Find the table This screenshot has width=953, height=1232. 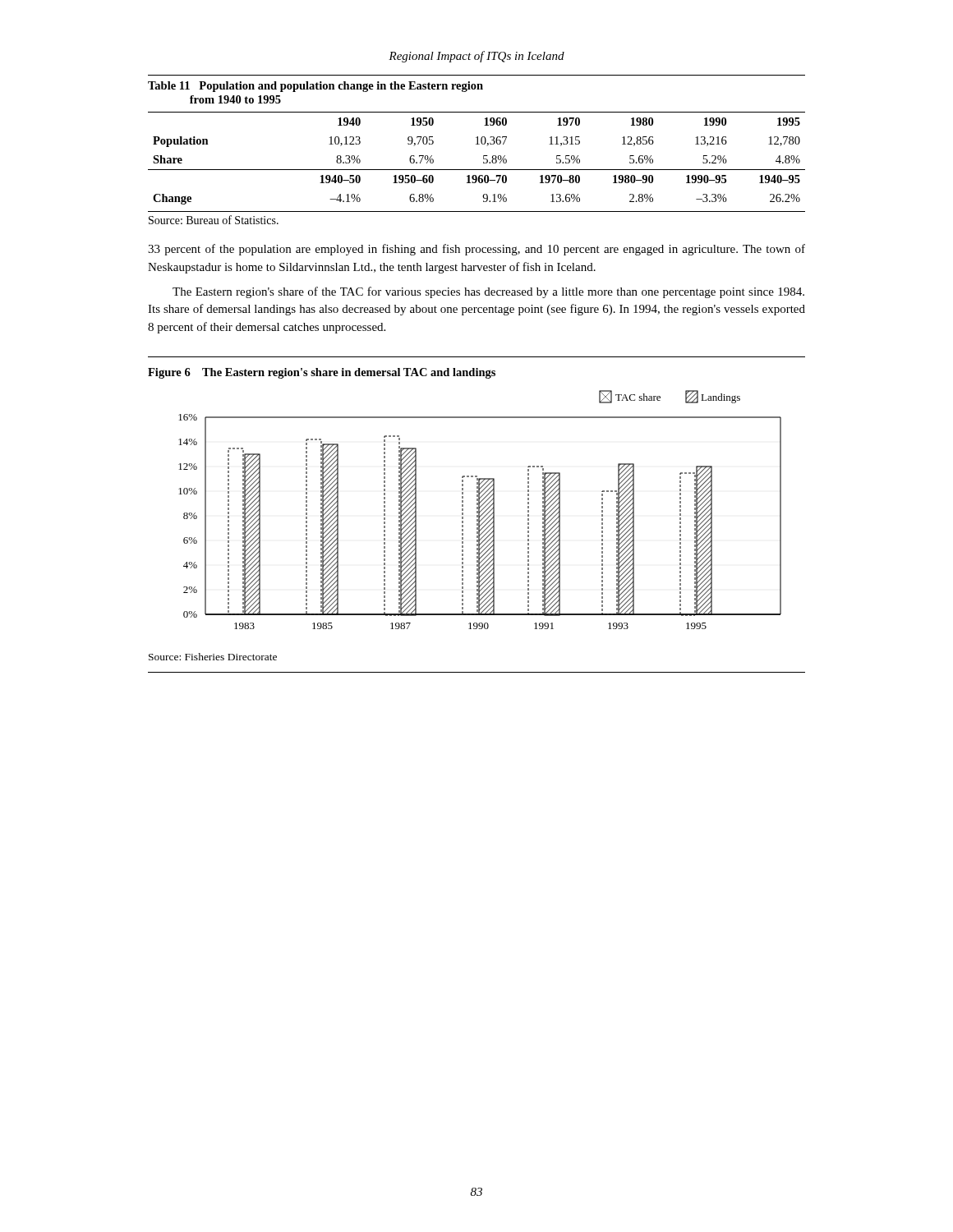click(x=476, y=153)
